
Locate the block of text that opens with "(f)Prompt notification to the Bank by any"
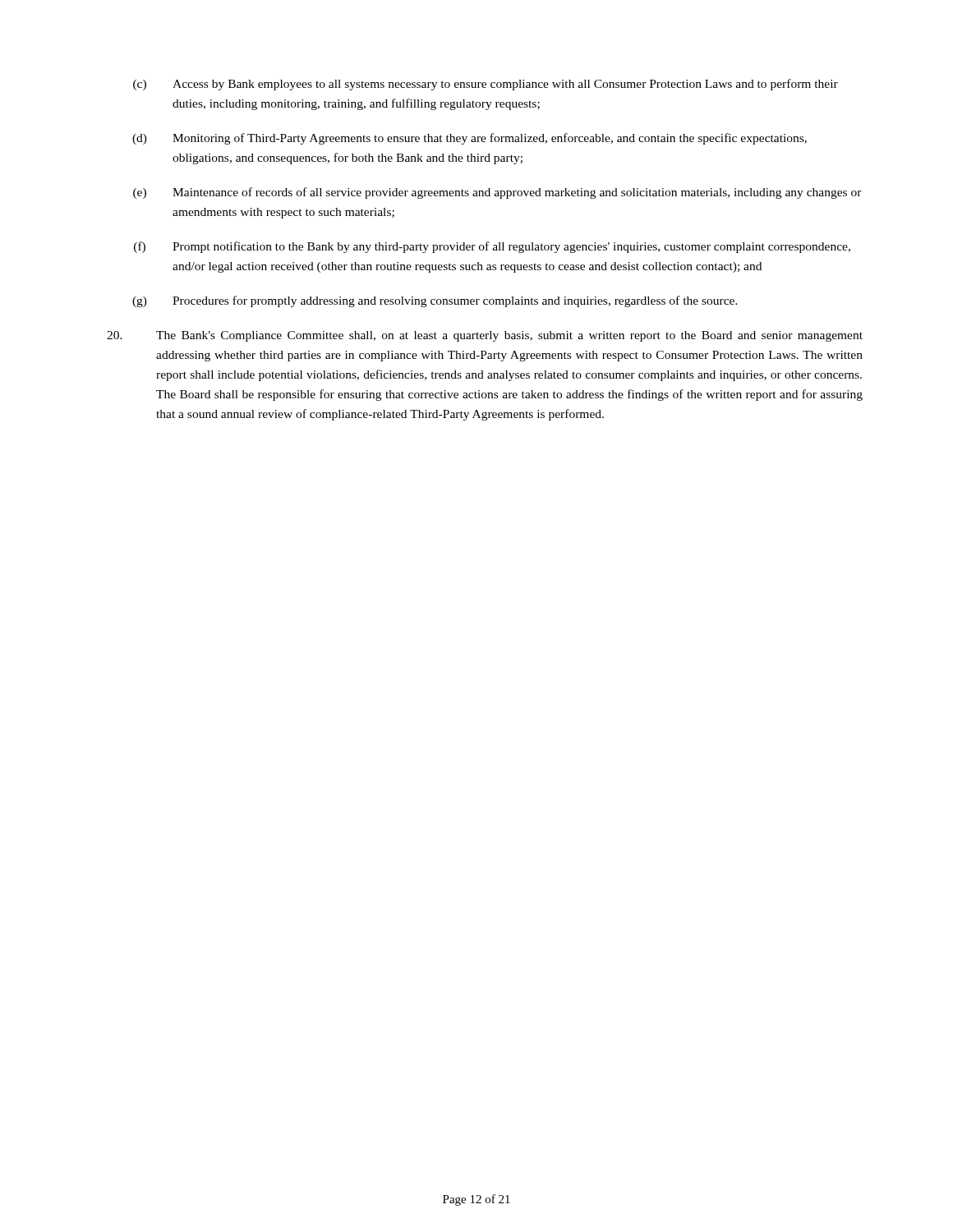click(485, 256)
